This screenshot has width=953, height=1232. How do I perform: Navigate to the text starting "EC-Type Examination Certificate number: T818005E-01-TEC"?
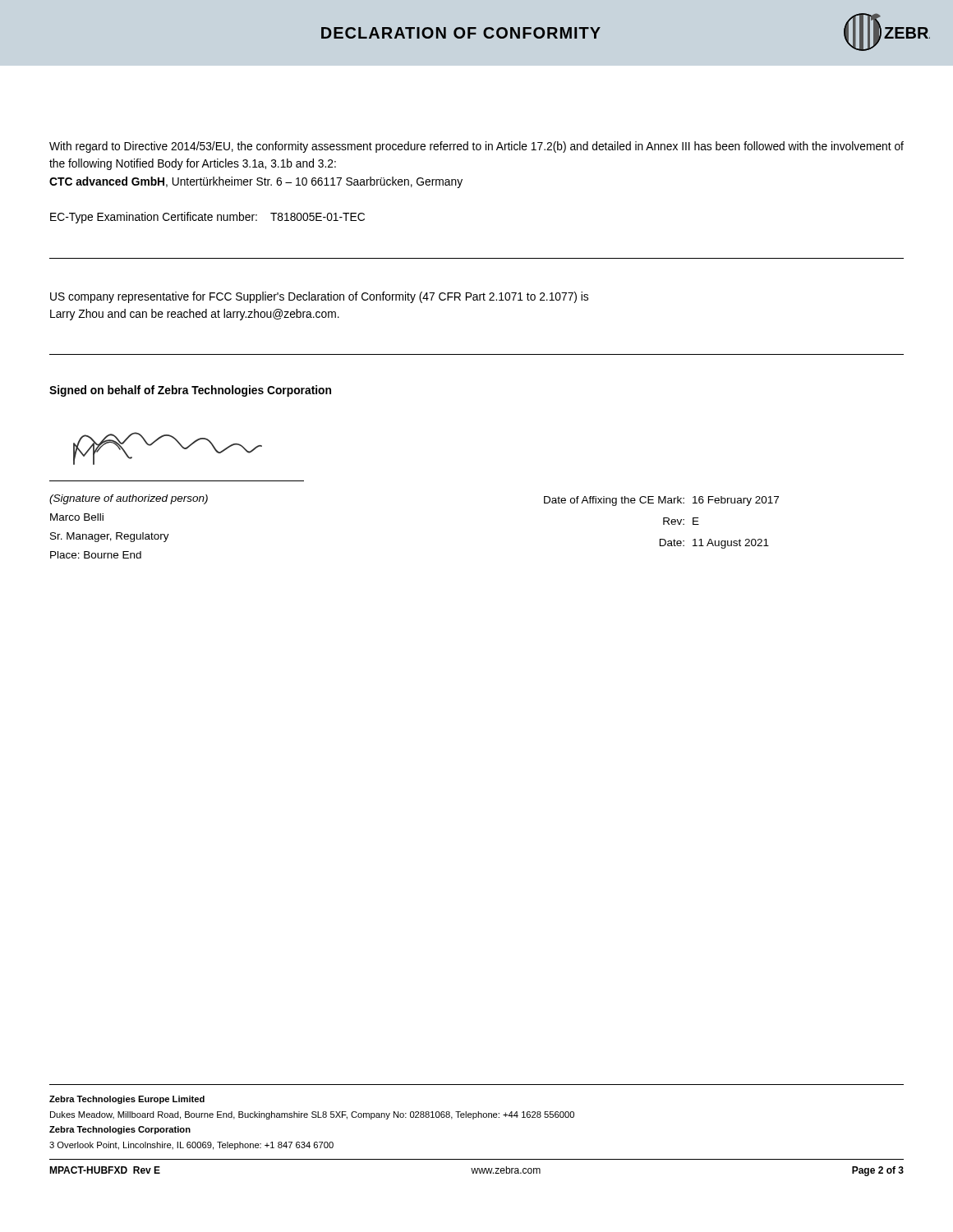pos(207,217)
